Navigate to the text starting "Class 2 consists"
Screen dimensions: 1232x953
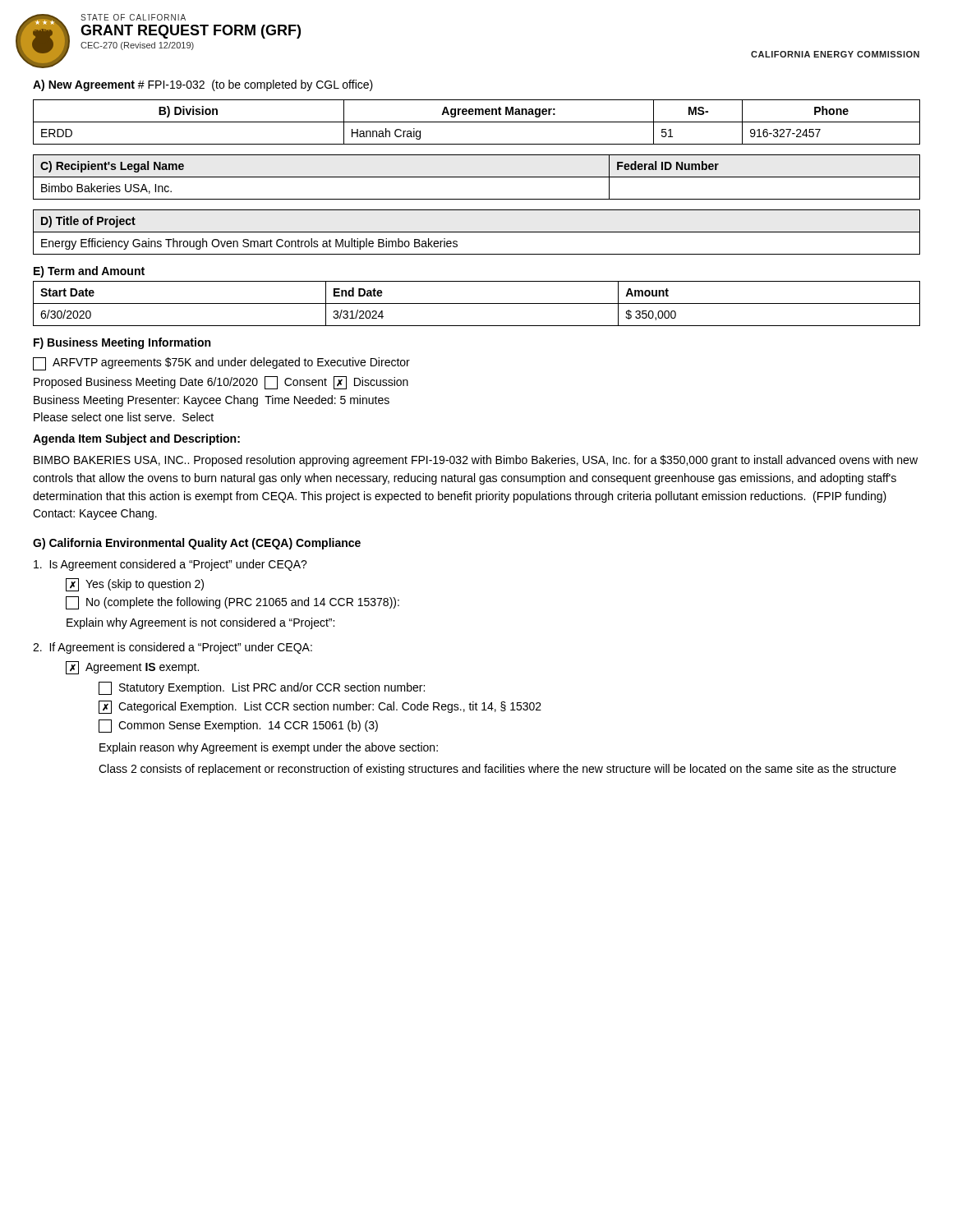pyautogui.click(x=497, y=769)
